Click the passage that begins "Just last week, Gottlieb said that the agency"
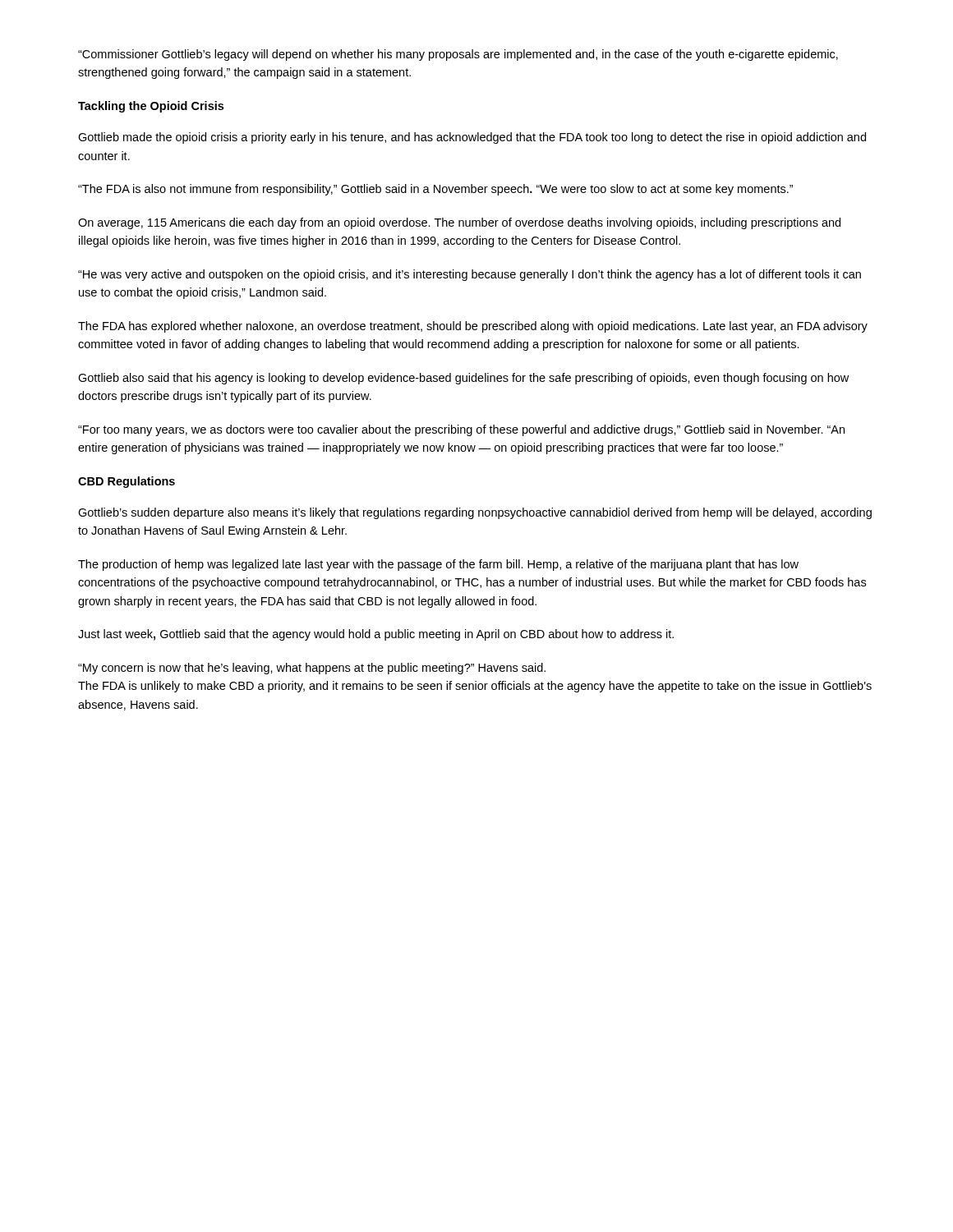The height and width of the screenshot is (1232, 953). pyautogui.click(x=376, y=634)
